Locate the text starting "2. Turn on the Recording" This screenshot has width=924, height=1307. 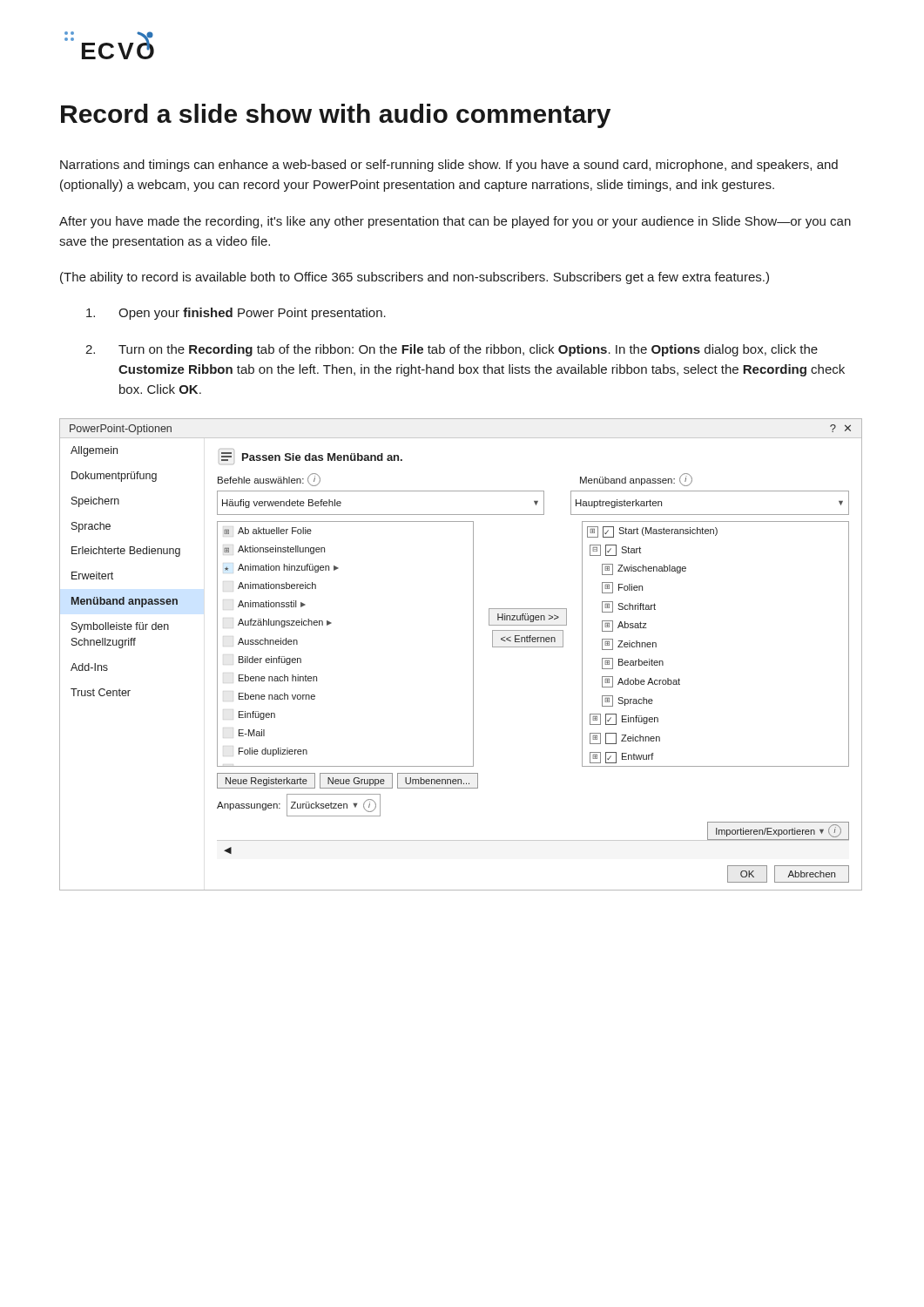tap(462, 369)
